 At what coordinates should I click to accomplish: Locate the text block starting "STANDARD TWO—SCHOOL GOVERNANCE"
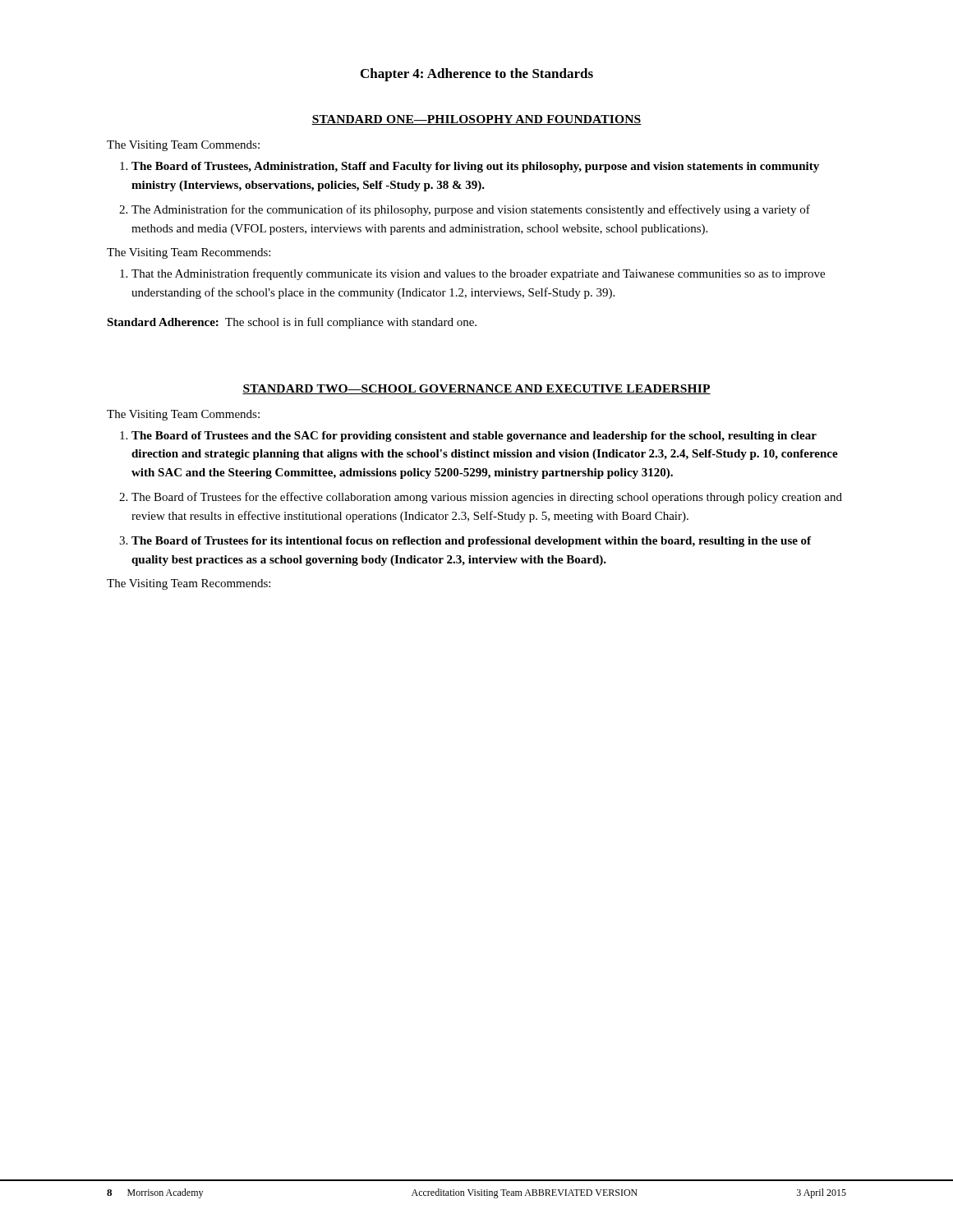[476, 388]
